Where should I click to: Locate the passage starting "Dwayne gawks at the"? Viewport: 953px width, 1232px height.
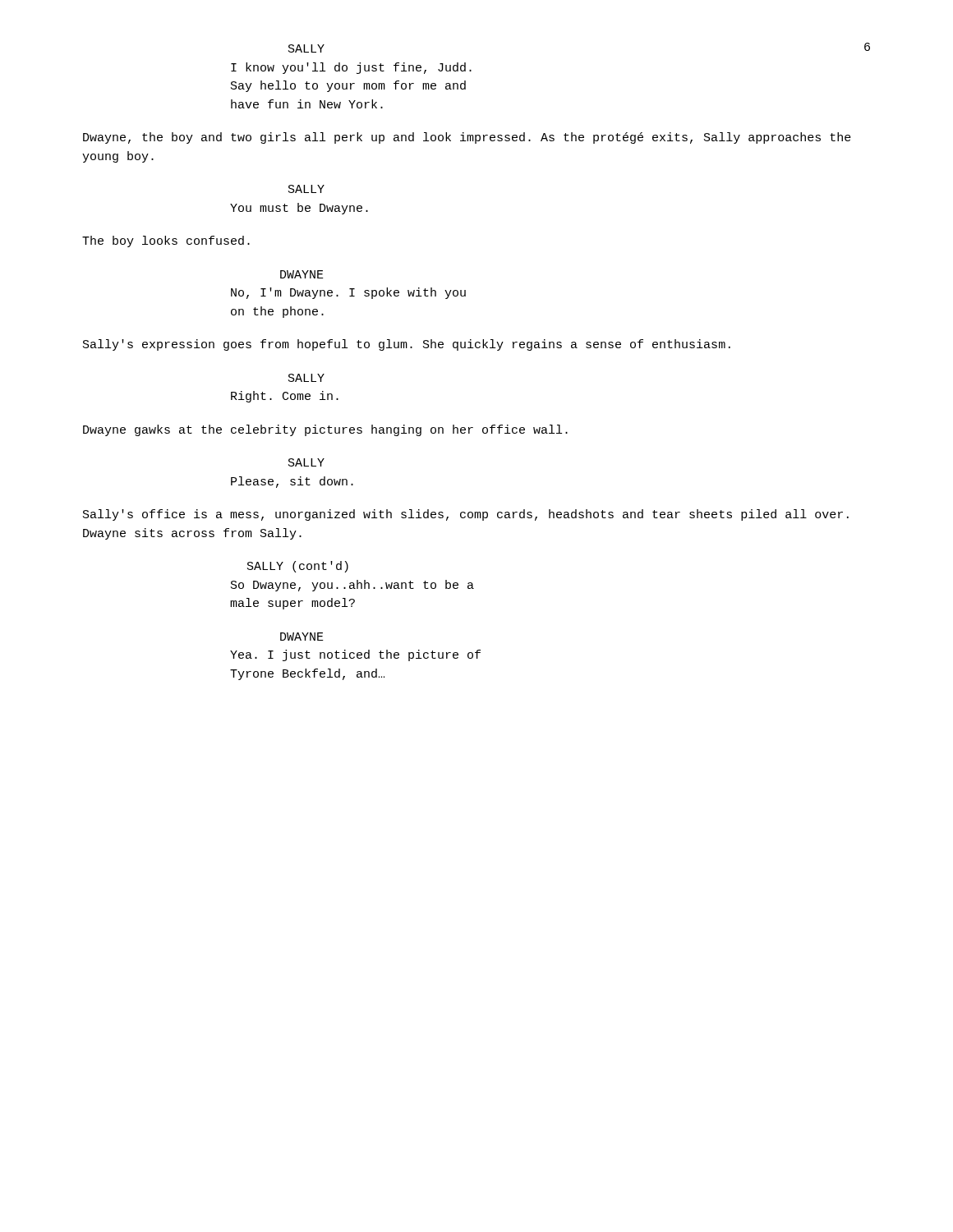click(x=476, y=431)
